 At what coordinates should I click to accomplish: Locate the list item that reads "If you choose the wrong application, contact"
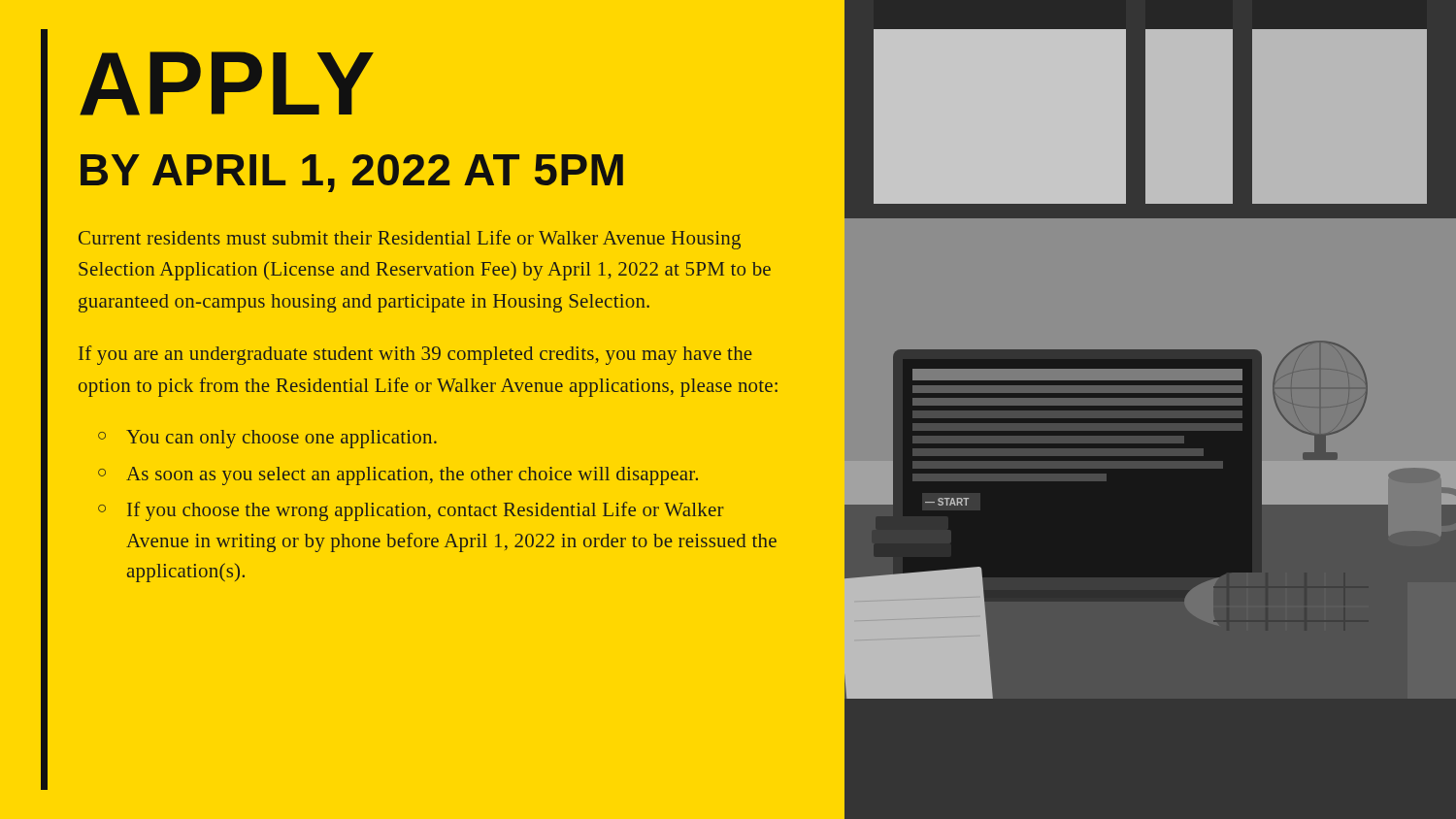click(x=442, y=541)
